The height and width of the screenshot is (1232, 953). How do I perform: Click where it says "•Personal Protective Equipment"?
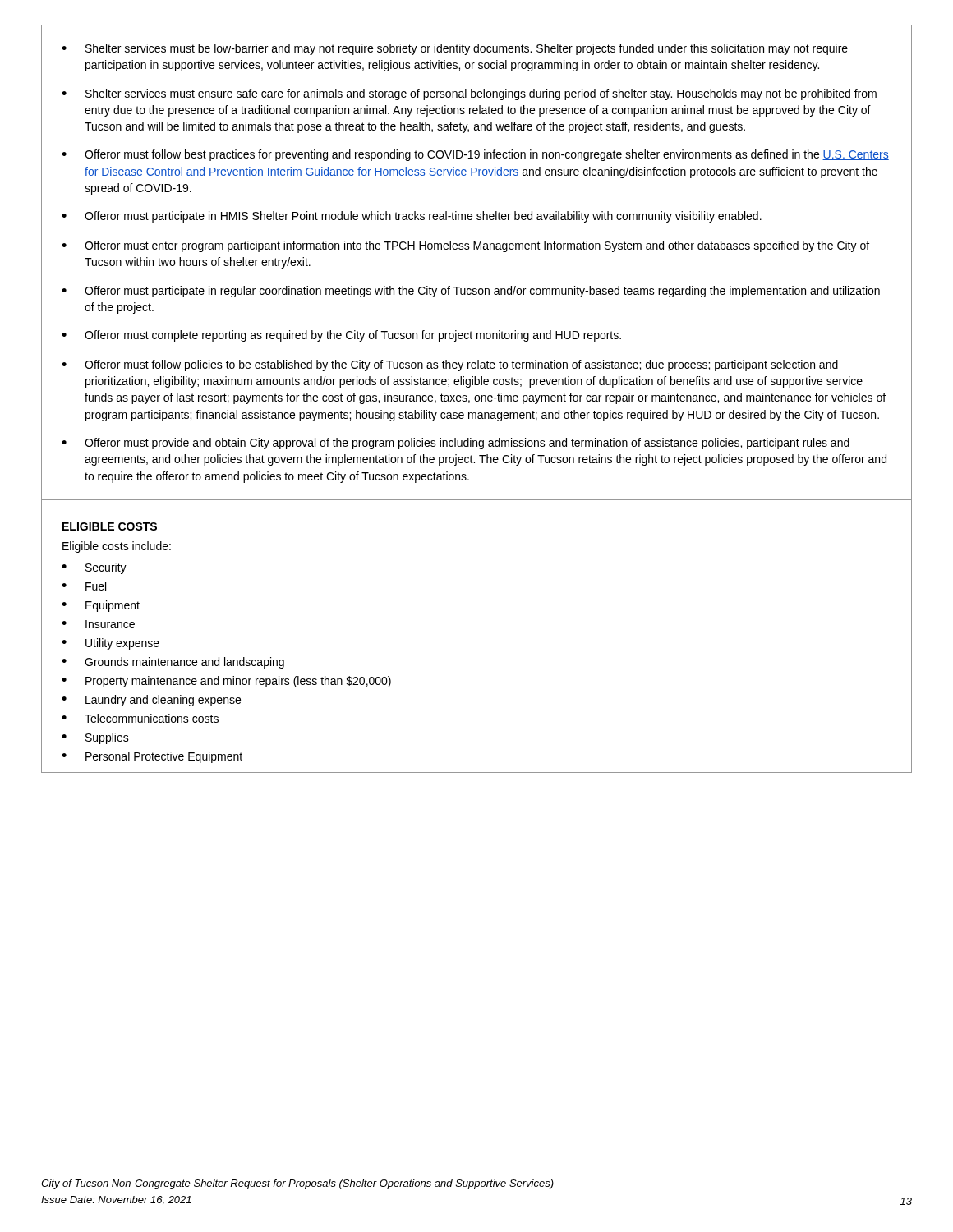(x=152, y=757)
